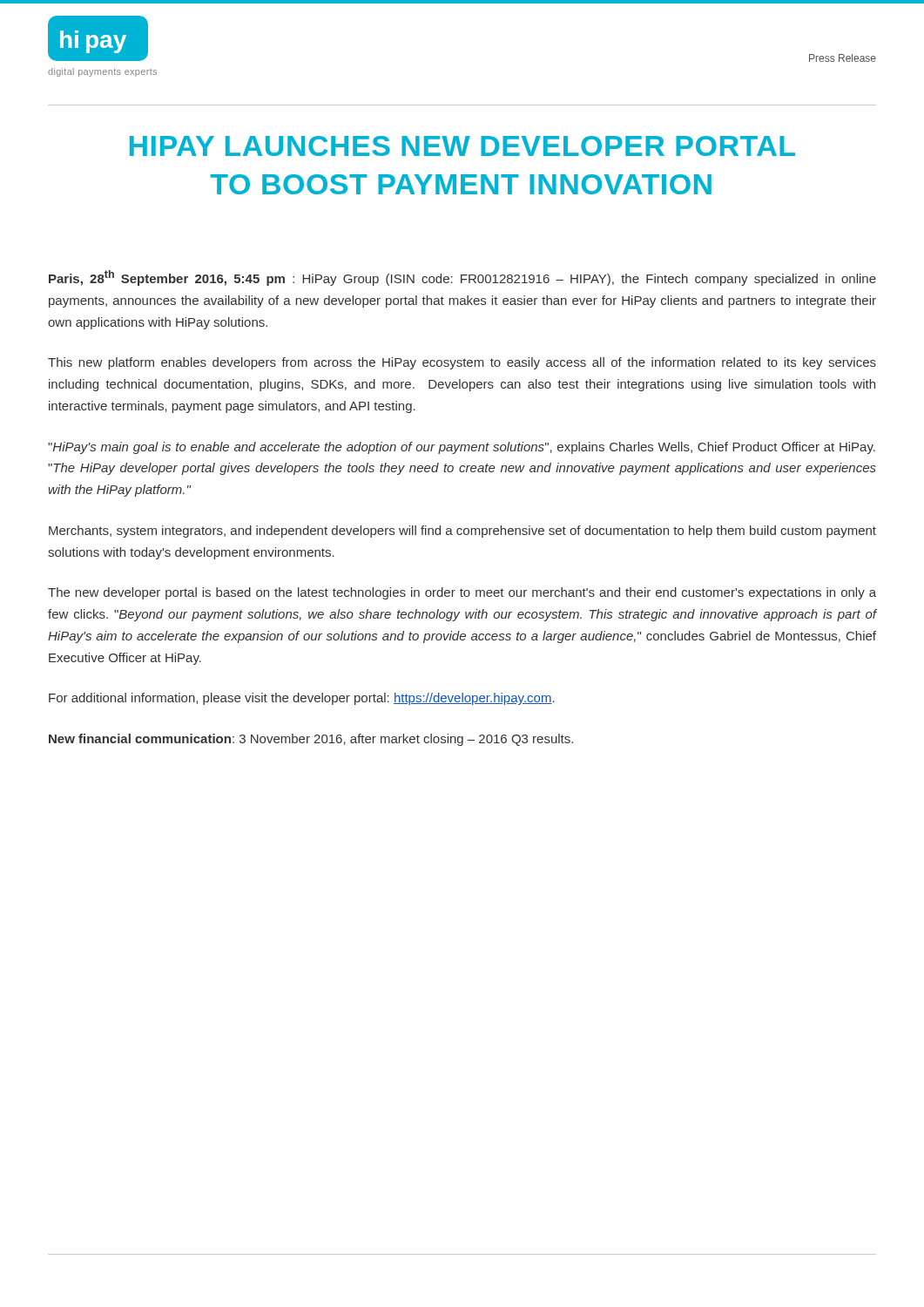The image size is (924, 1307).
Task: Select the text block that reads "The new developer portal is based on"
Action: coord(462,625)
